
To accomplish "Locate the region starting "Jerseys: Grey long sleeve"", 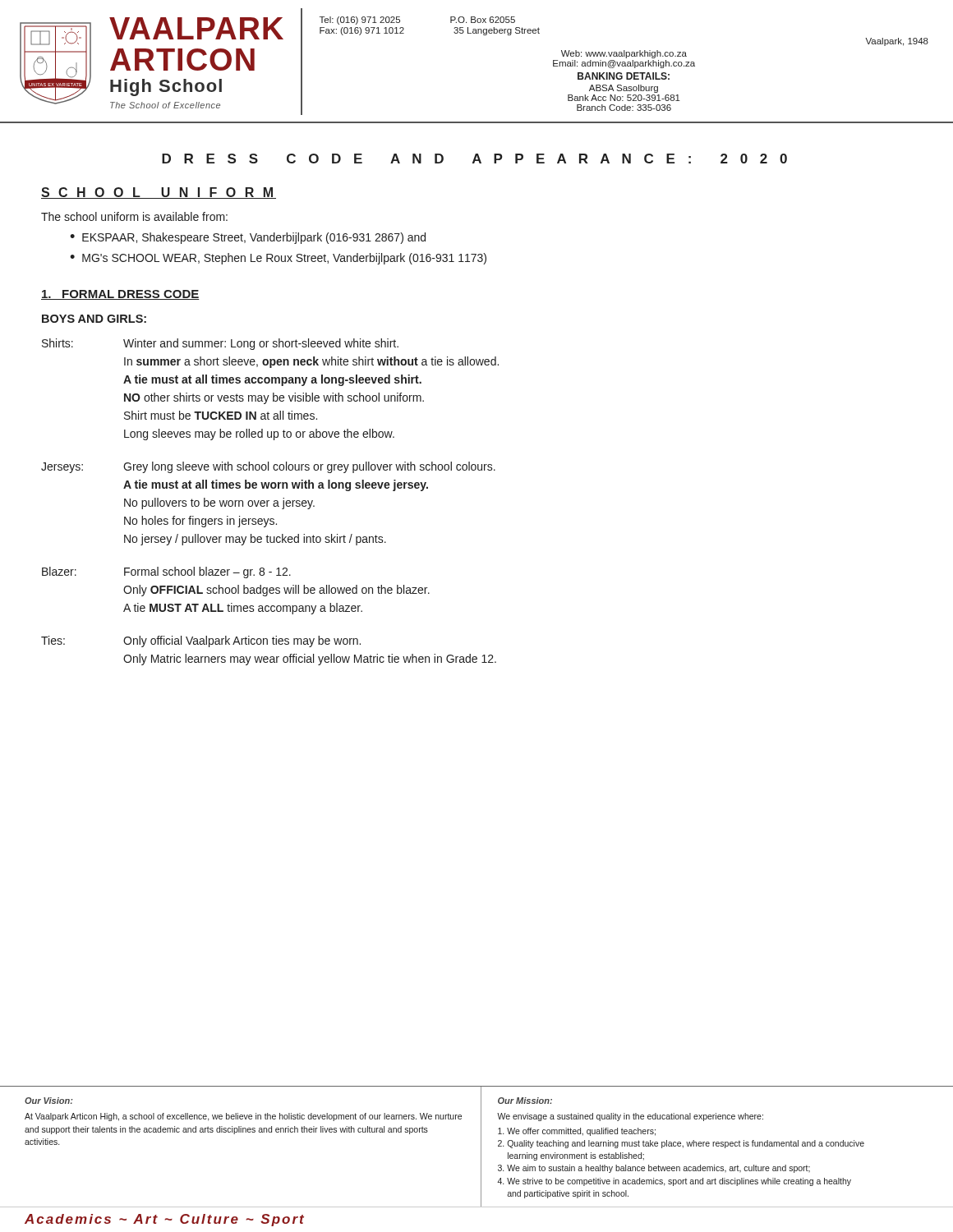I will 269,504.
